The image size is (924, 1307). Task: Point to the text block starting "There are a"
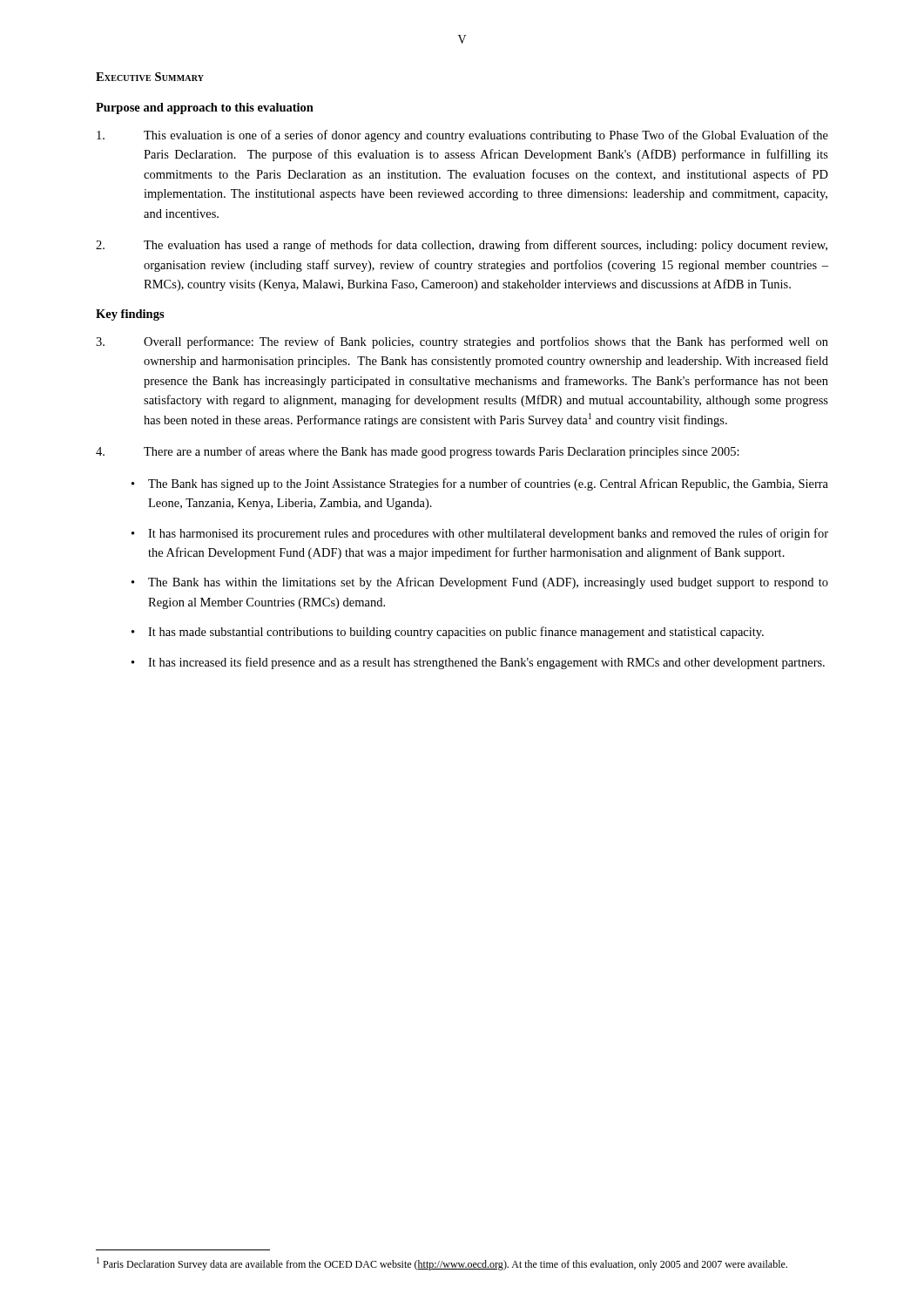click(x=462, y=452)
